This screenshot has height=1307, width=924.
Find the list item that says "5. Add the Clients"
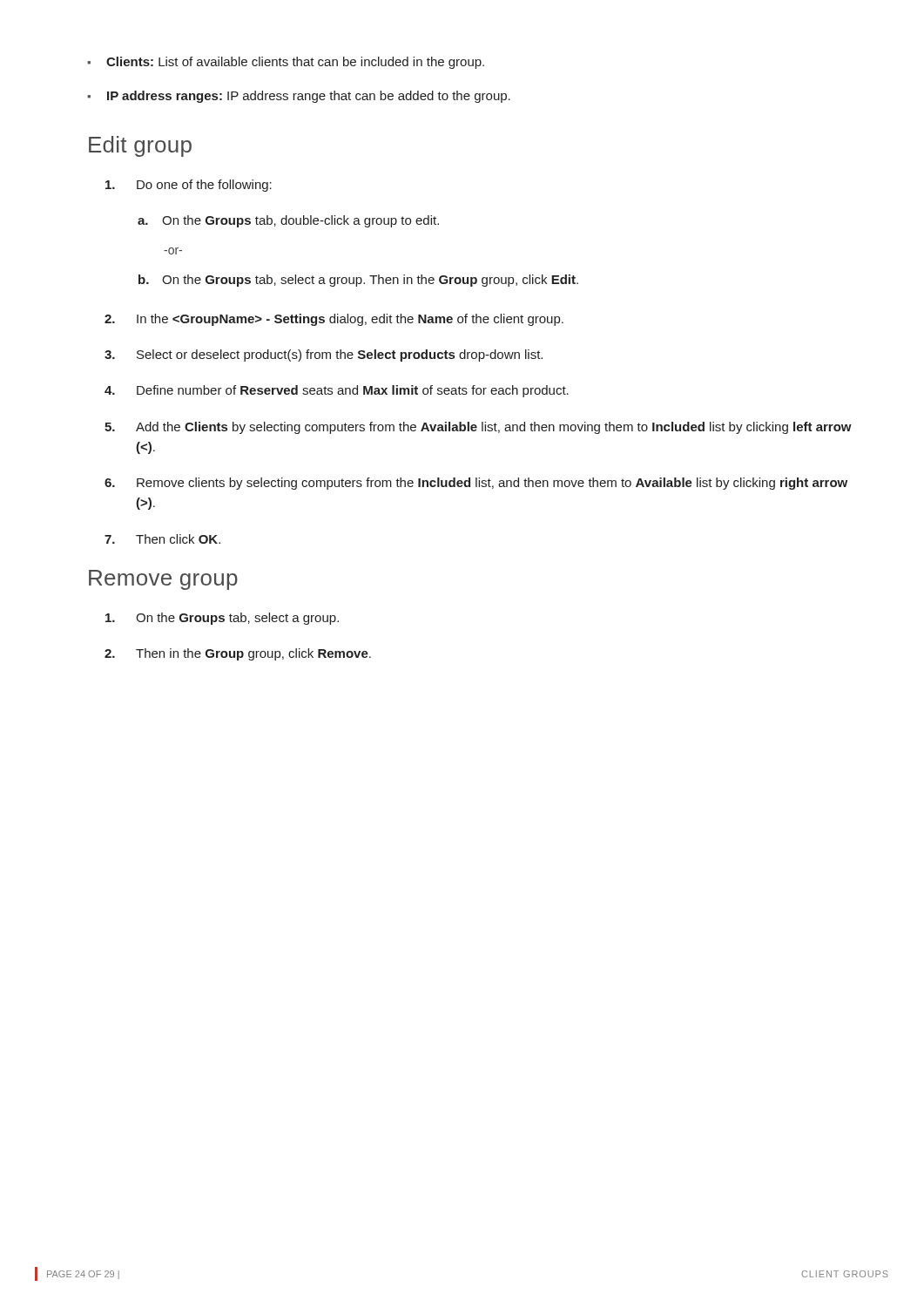point(479,436)
